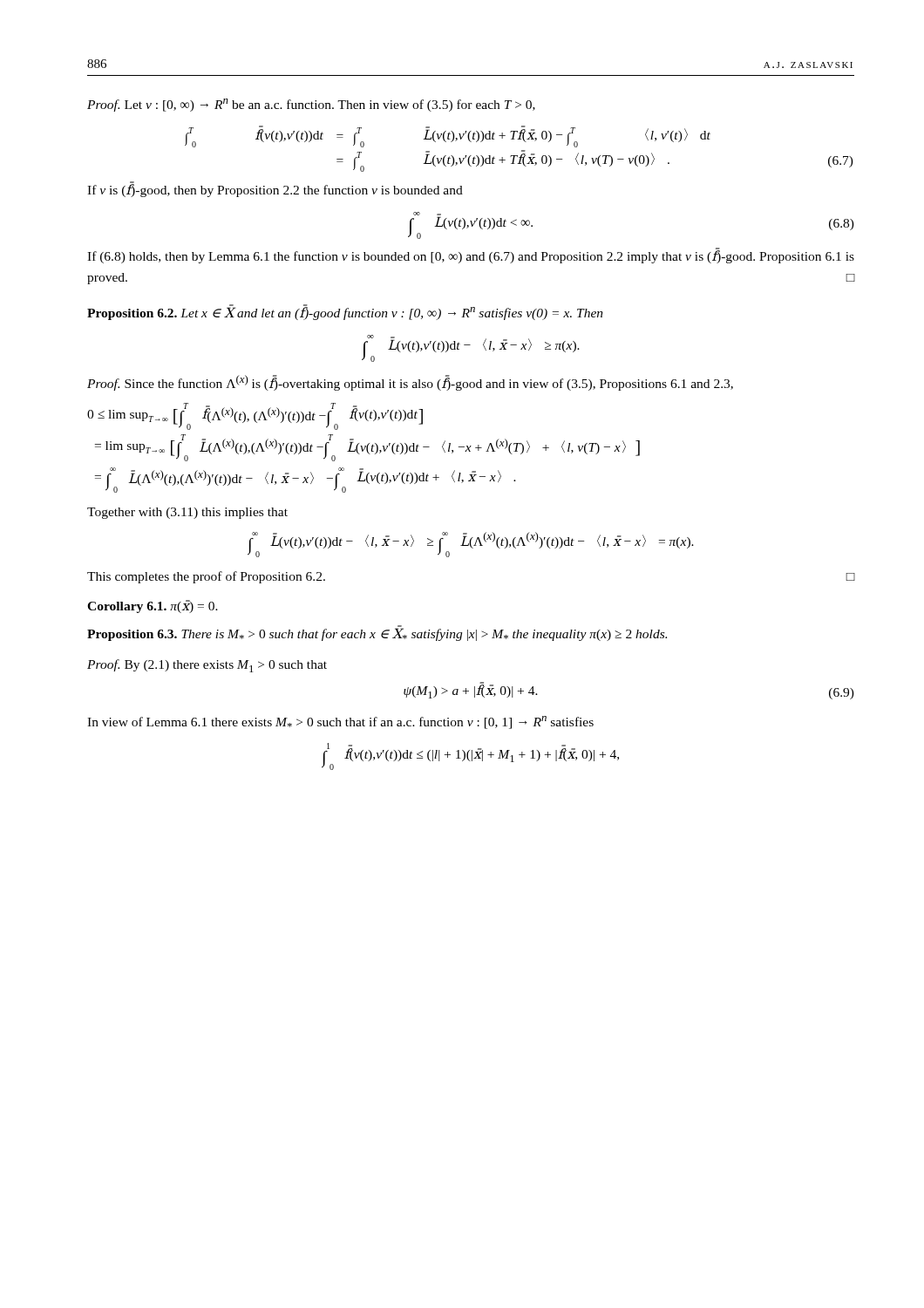Find the text block that reads "Proof. Since the function Λ(x) is (f̄)-overtaking"
This screenshot has width=924, height=1308.
point(410,382)
